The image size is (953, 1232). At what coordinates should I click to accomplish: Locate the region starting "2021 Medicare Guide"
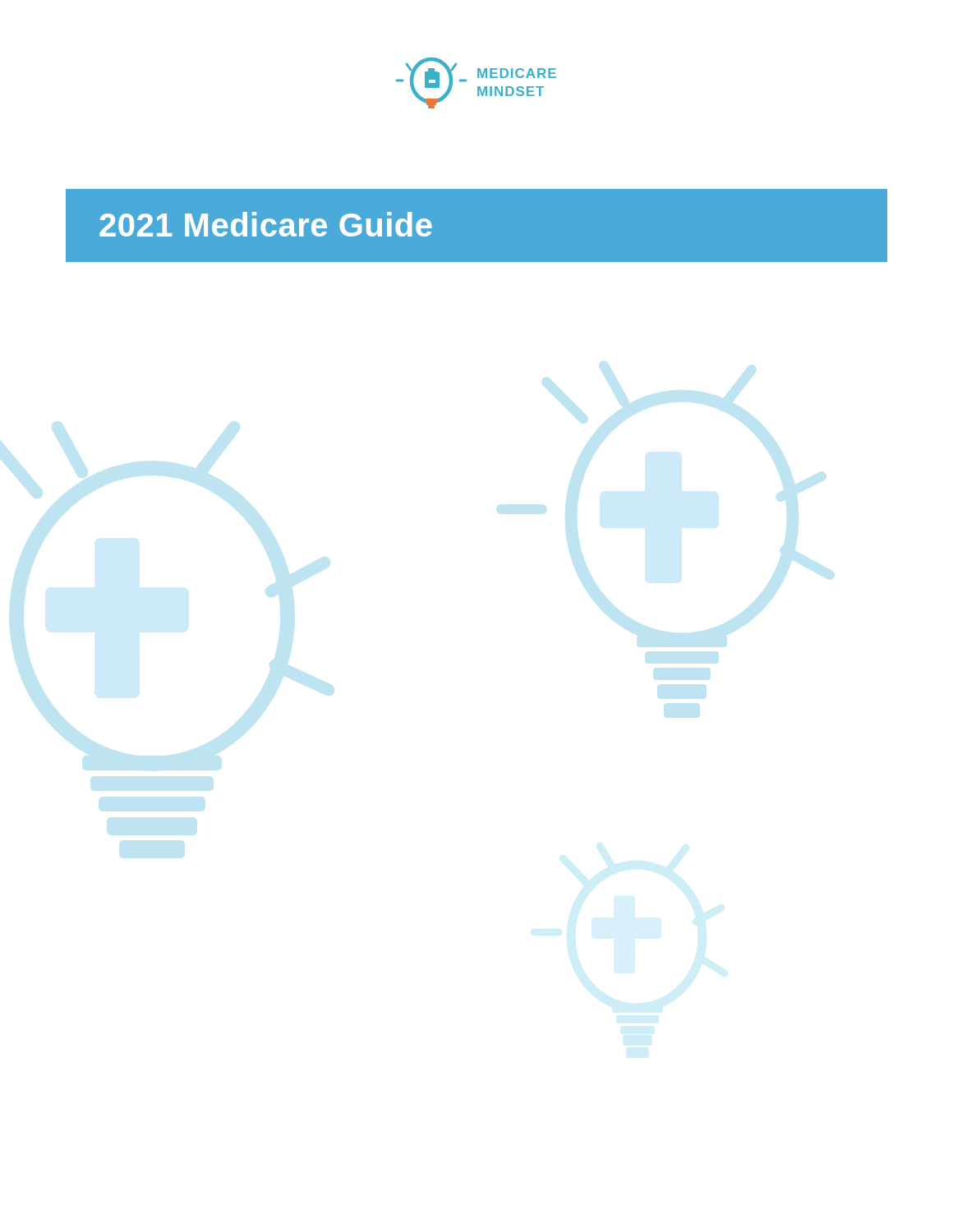266,224
